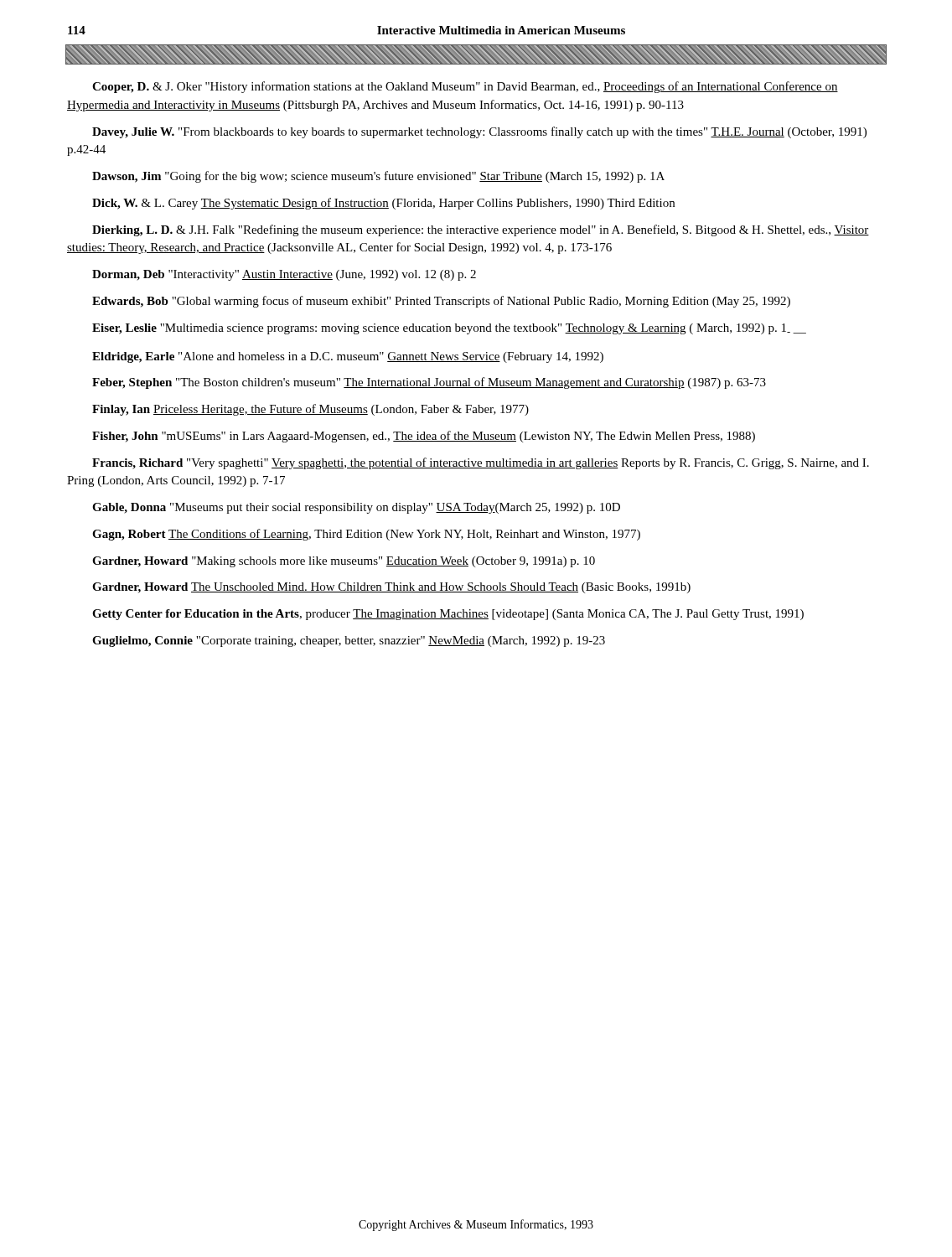Where is the passage that starts "Gardner, Howard "Making schools"?

(x=344, y=560)
